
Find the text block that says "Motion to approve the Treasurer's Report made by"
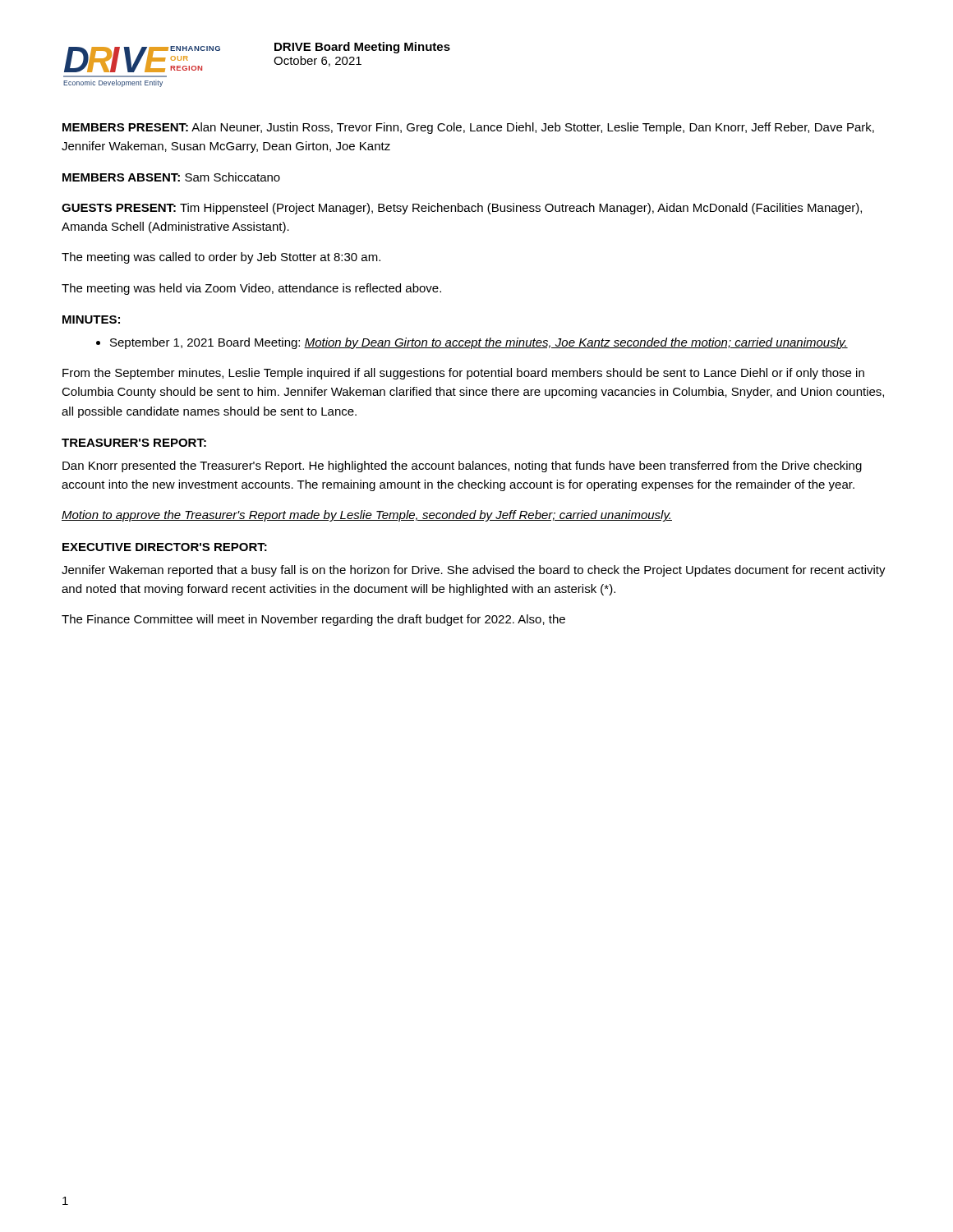pos(367,515)
